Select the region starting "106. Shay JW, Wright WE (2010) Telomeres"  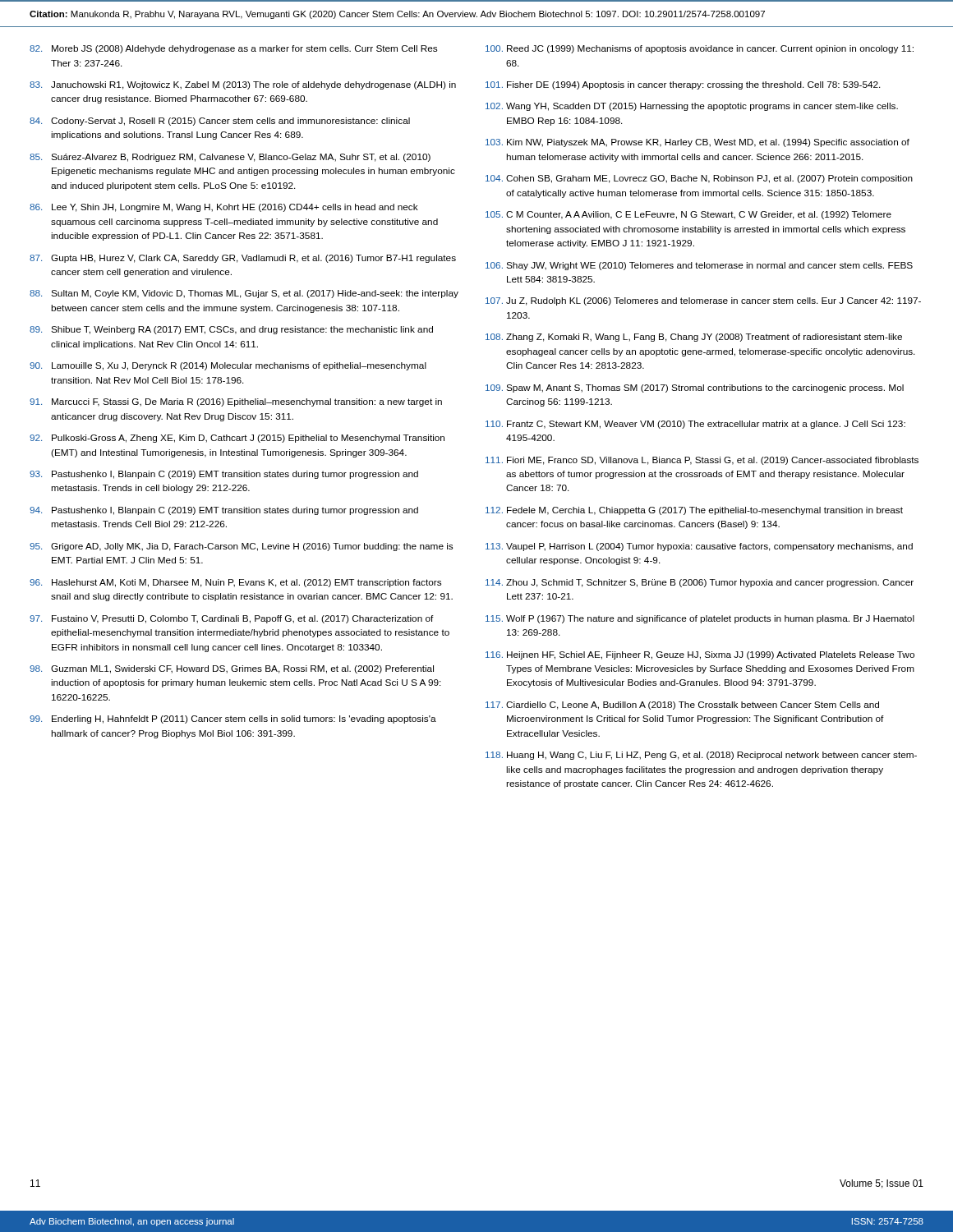pyautogui.click(x=704, y=273)
